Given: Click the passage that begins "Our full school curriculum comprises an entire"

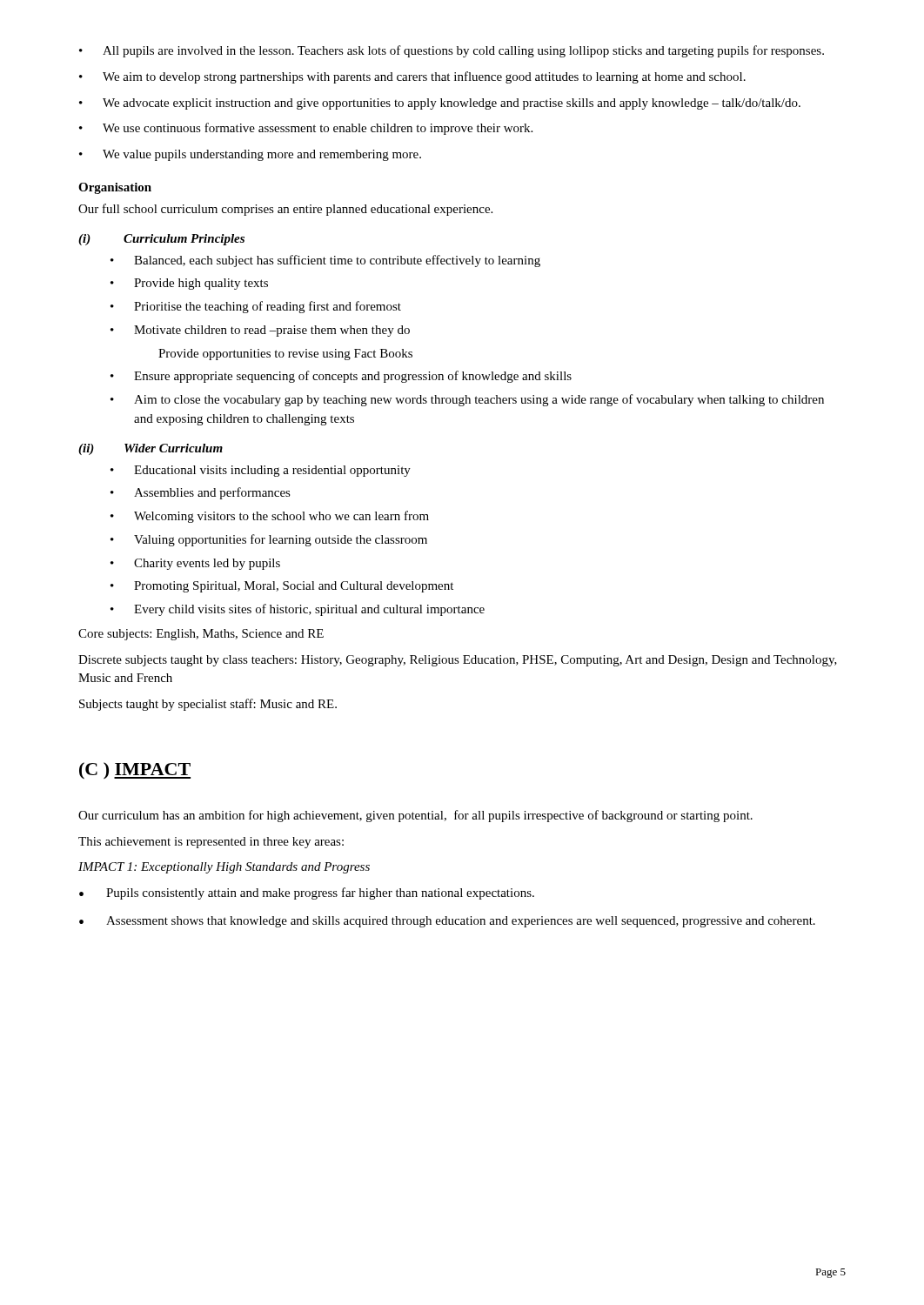Looking at the screenshot, I should coord(286,209).
